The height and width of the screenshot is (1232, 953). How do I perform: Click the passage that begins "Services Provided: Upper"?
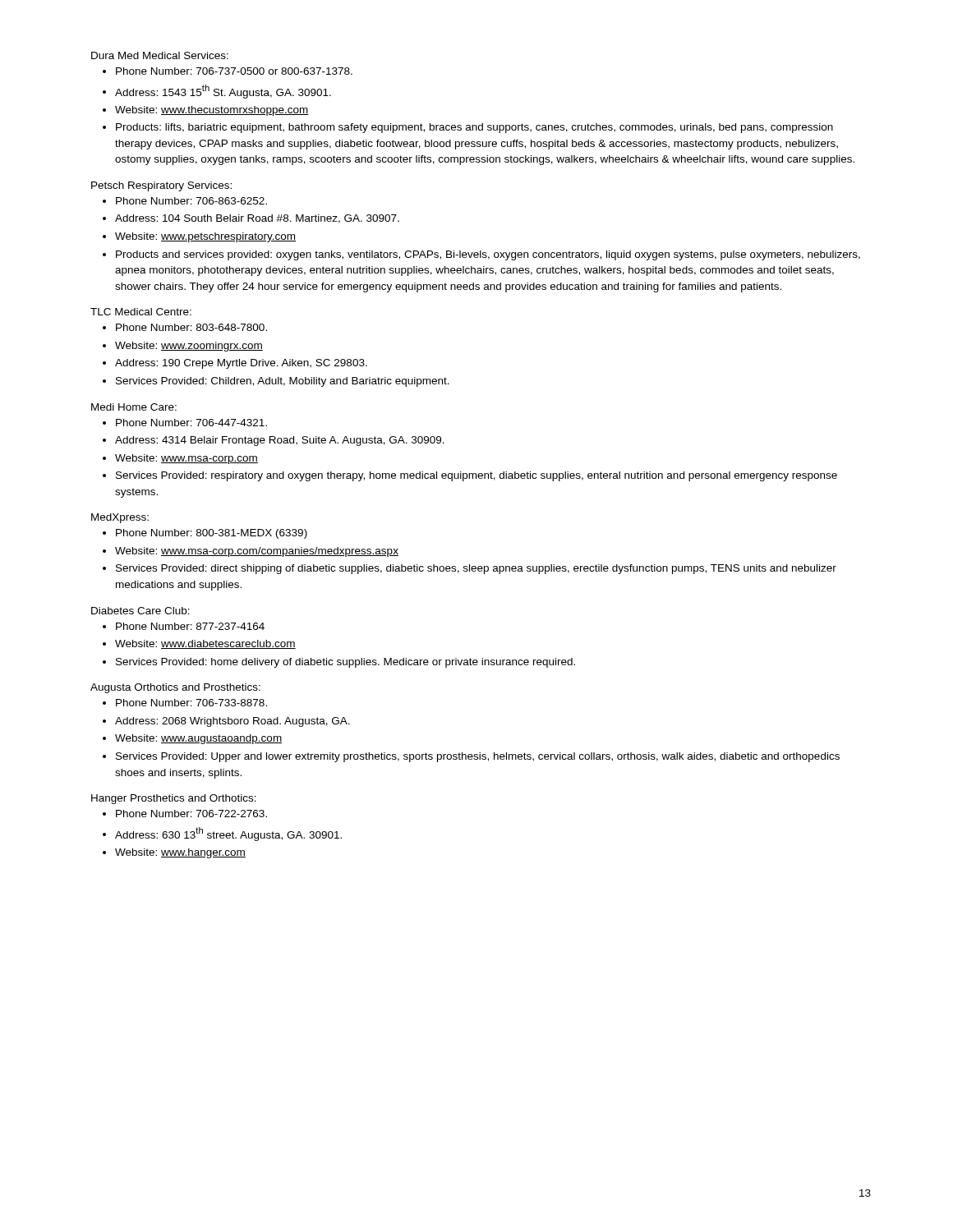(x=478, y=764)
